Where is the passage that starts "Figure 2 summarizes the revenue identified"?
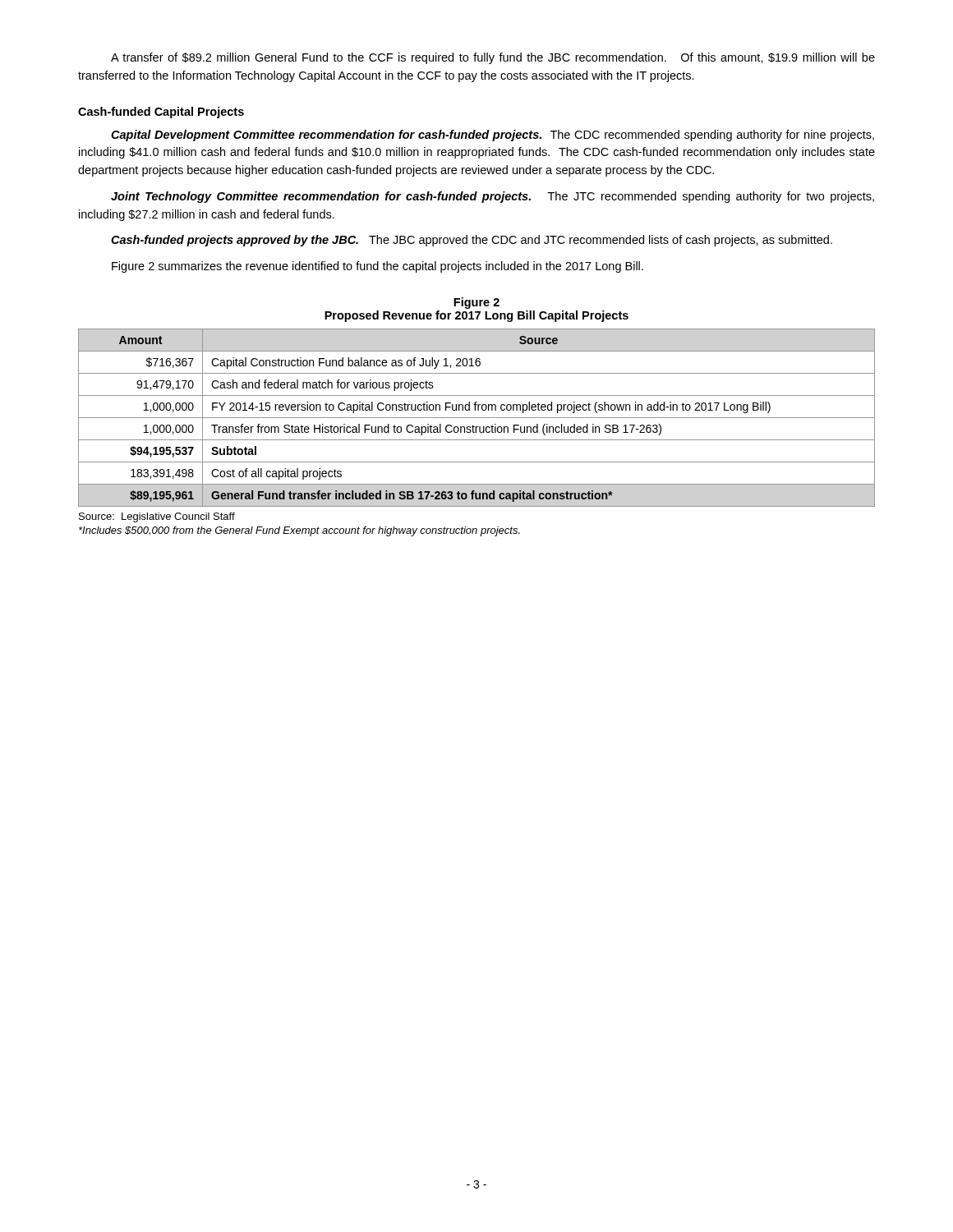 click(x=476, y=267)
